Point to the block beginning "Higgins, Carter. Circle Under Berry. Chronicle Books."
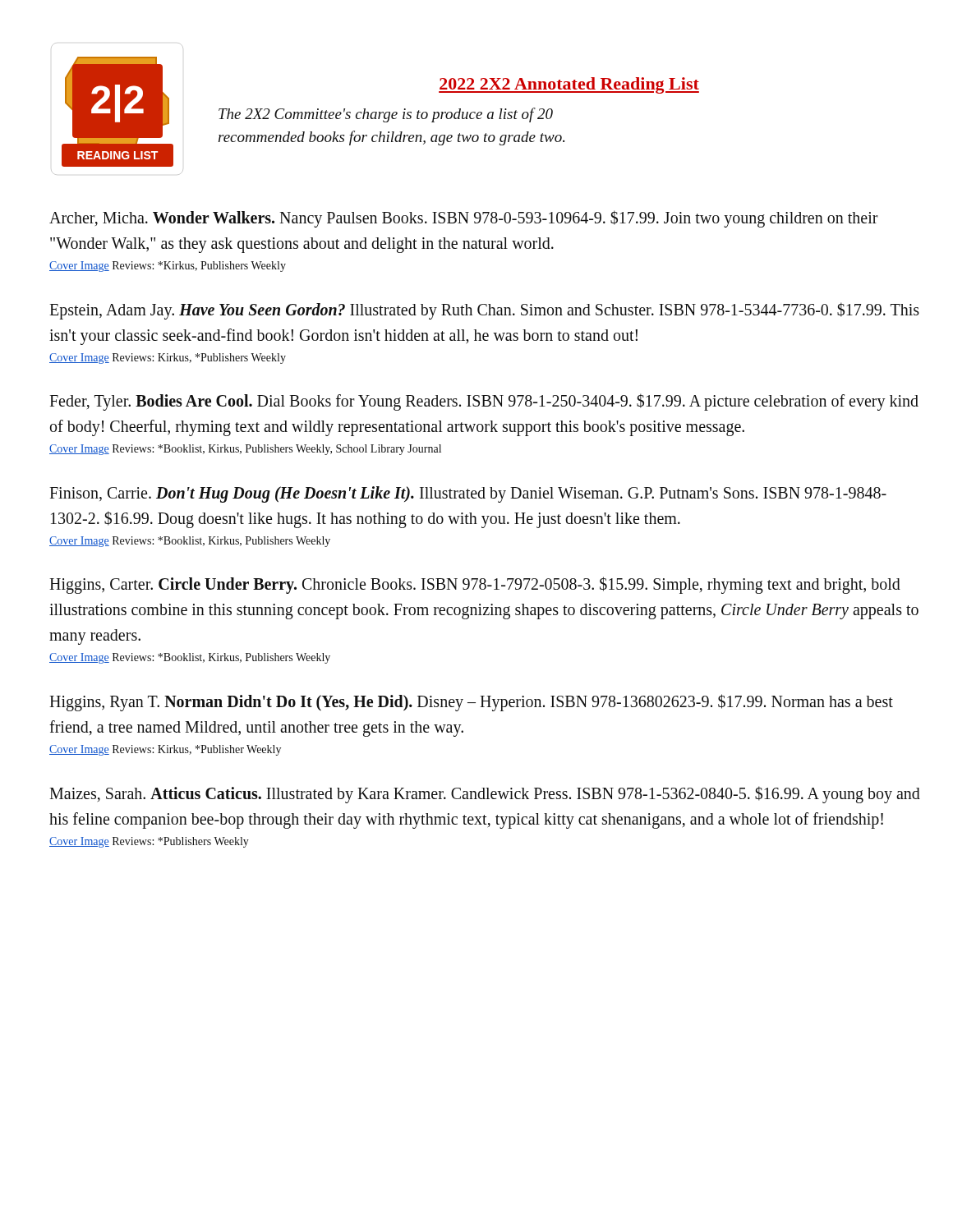Screen dimensions: 1232x953 coord(485,619)
